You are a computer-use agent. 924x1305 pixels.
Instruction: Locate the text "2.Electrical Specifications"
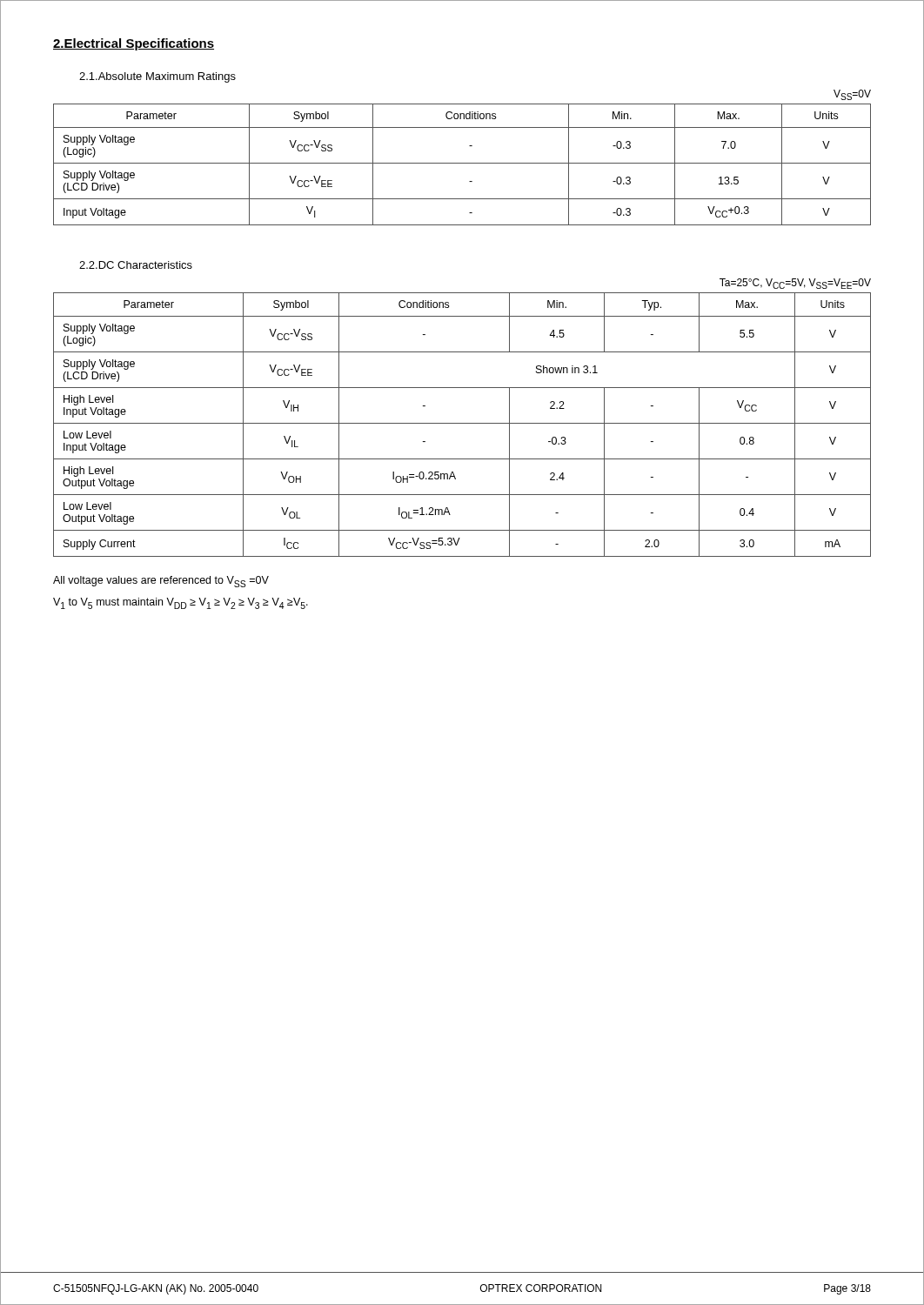134,43
